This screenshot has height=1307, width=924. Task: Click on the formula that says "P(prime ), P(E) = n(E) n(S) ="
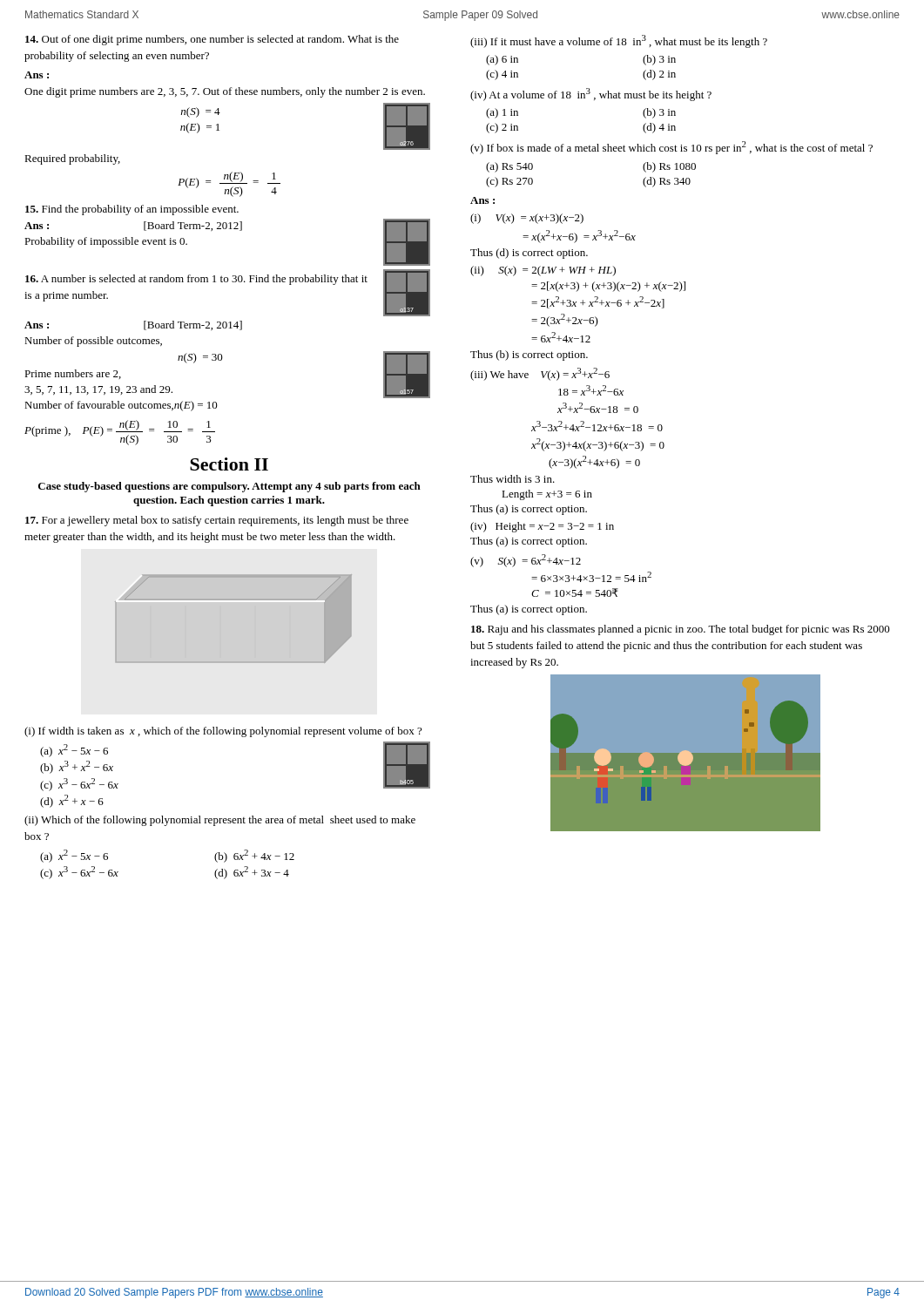click(x=120, y=432)
